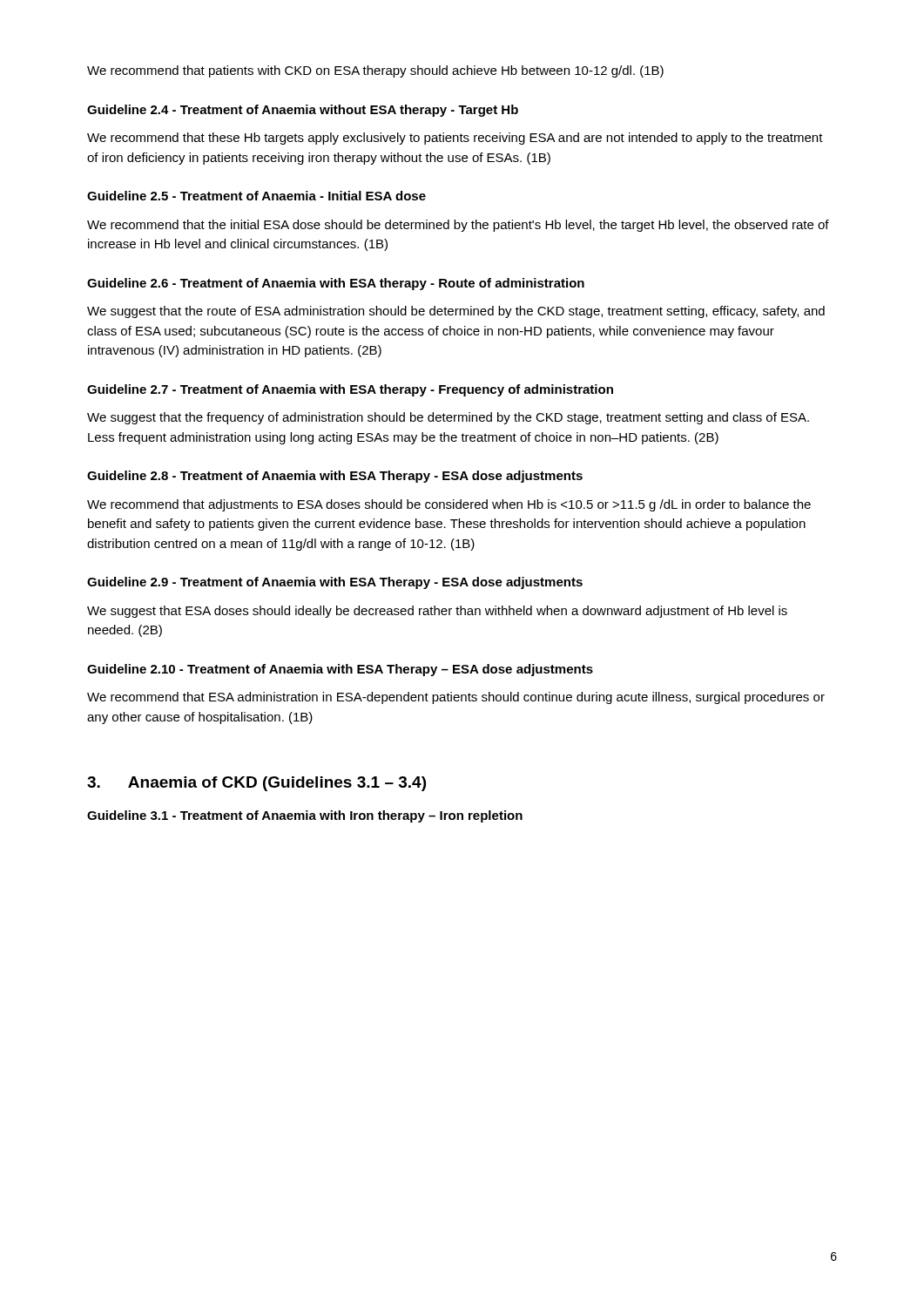Viewport: 924px width, 1307px height.
Task: Point to the block starting "Guideline 3.1 - Treatment of Anaemia"
Action: coord(305,815)
